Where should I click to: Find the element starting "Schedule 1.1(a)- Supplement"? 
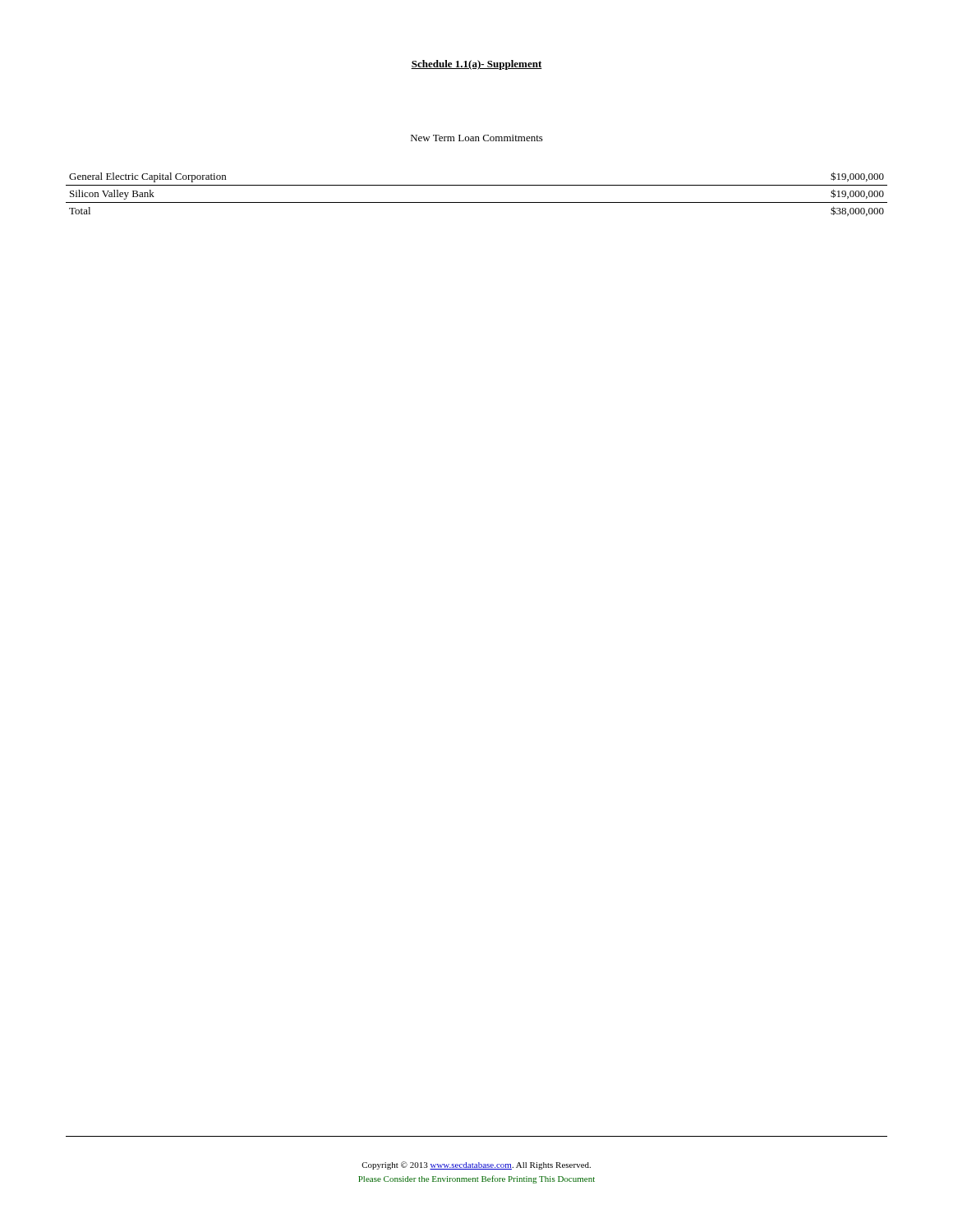click(x=476, y=64)
